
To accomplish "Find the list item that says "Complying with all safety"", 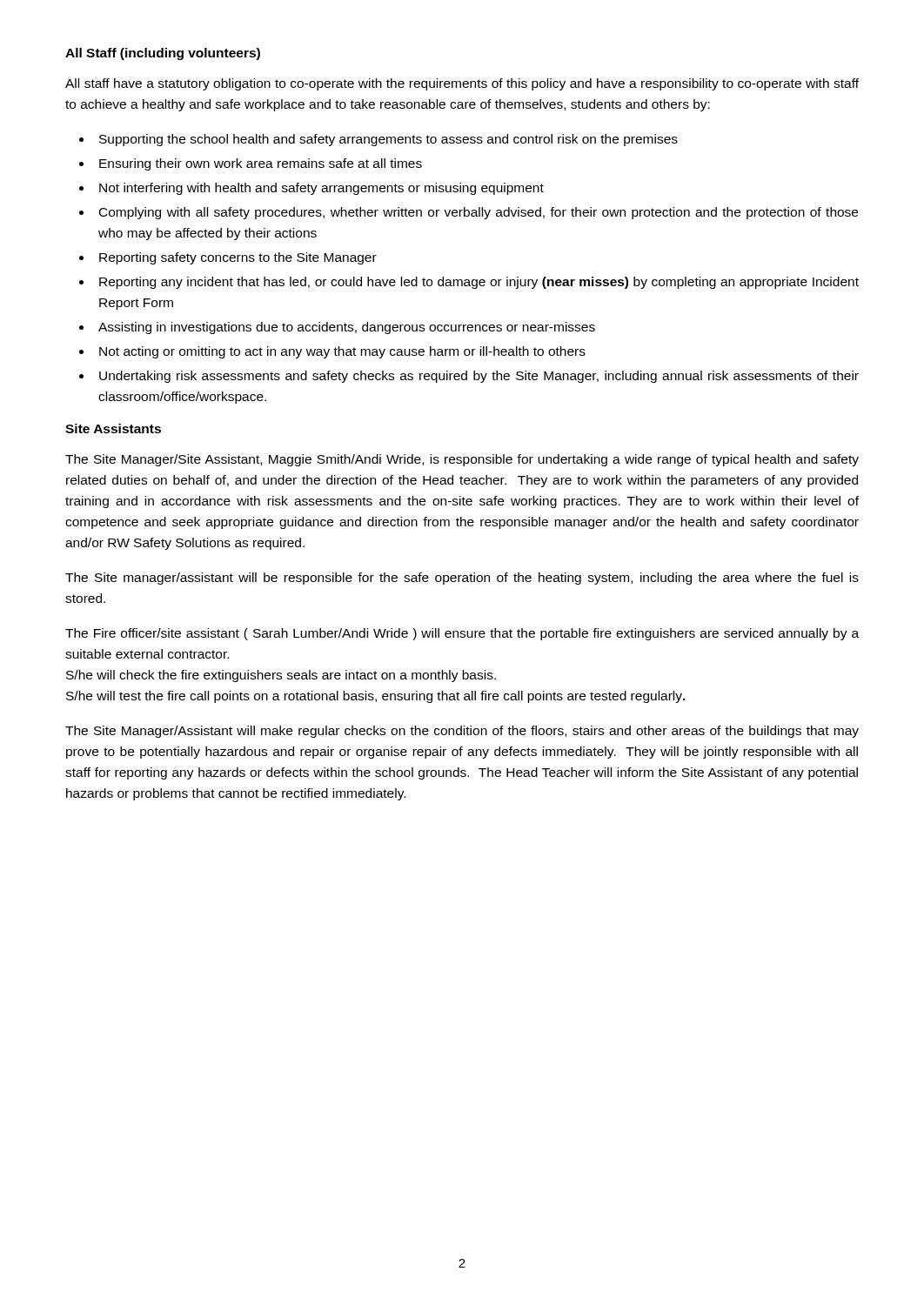I will pyautogui.click(x=479, y=222).
